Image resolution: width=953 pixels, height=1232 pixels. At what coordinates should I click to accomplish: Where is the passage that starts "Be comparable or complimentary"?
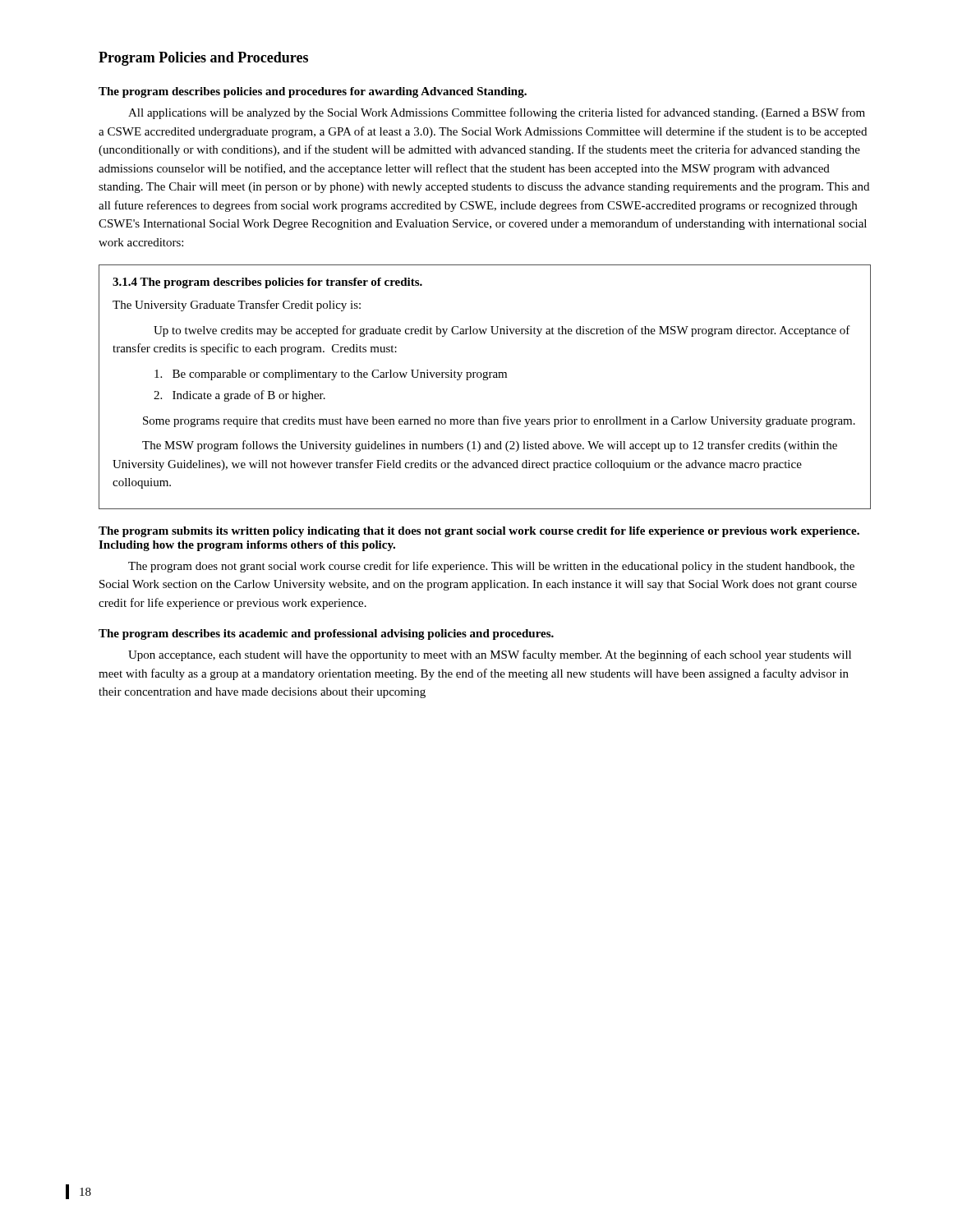click(331, 373)
